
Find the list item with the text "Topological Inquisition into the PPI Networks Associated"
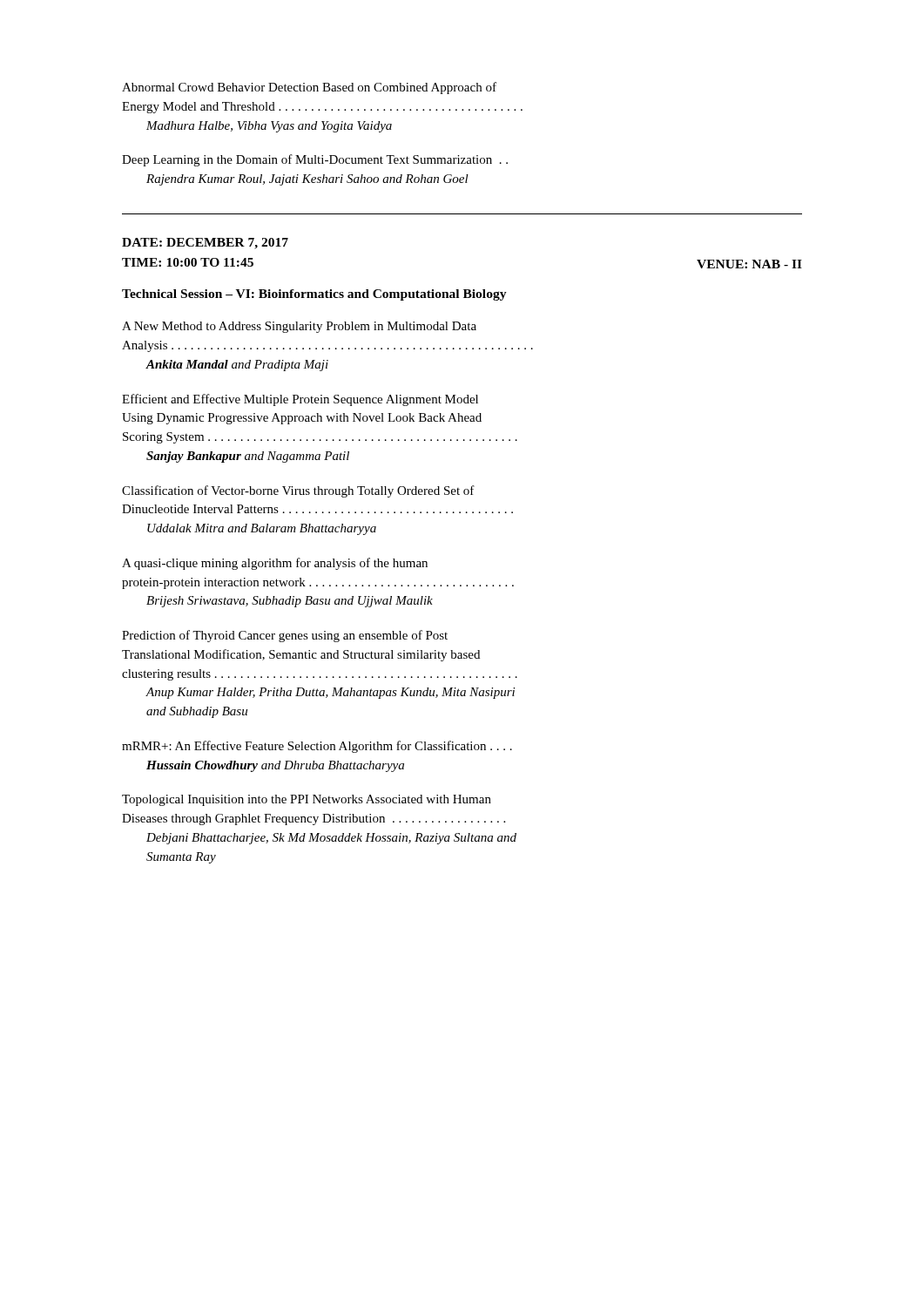tap(462, 828)
